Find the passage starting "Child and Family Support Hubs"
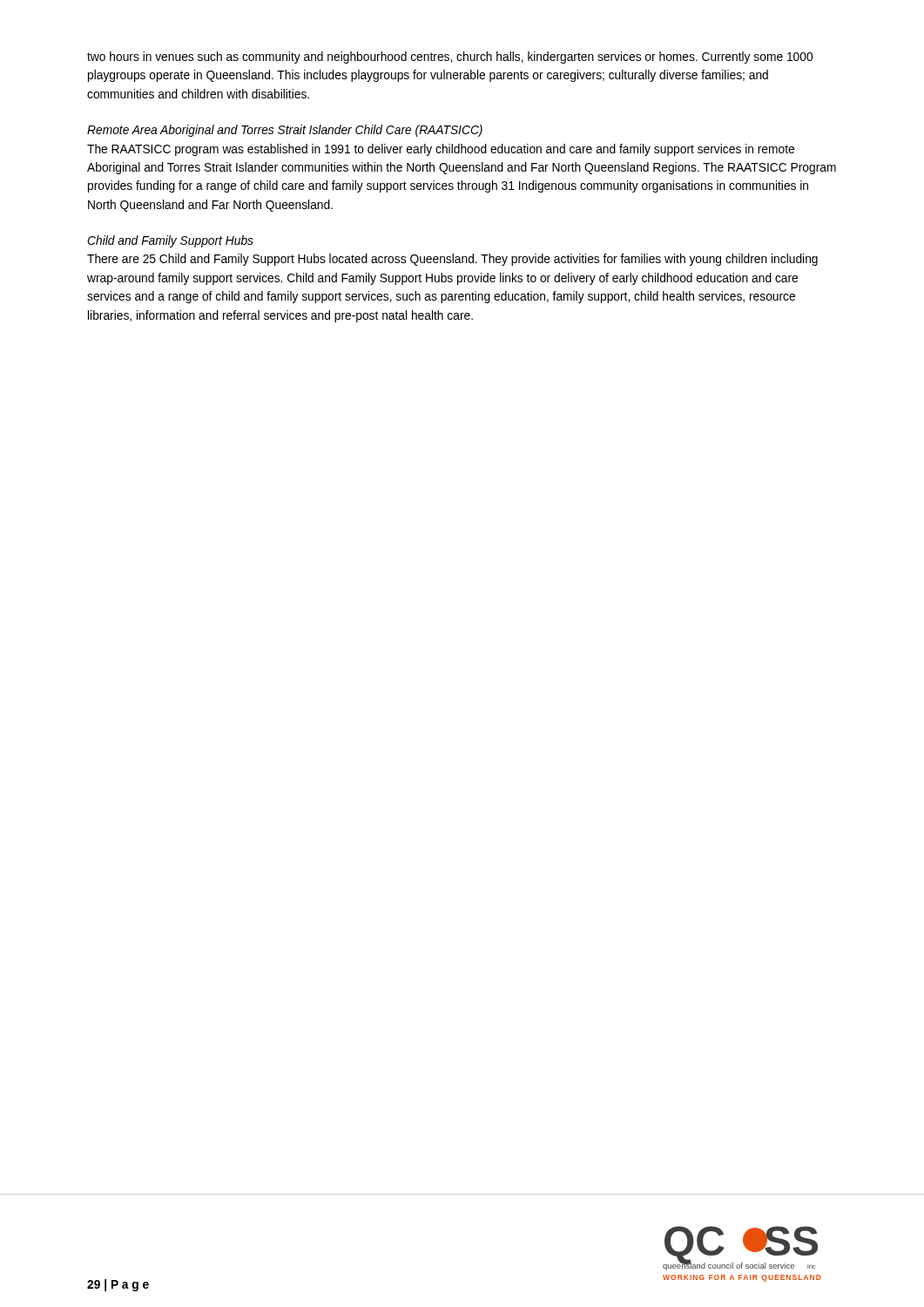Image resolution: width=924 pixels, height=1307 pixels. pyautogui.click(x=170, y=241)
